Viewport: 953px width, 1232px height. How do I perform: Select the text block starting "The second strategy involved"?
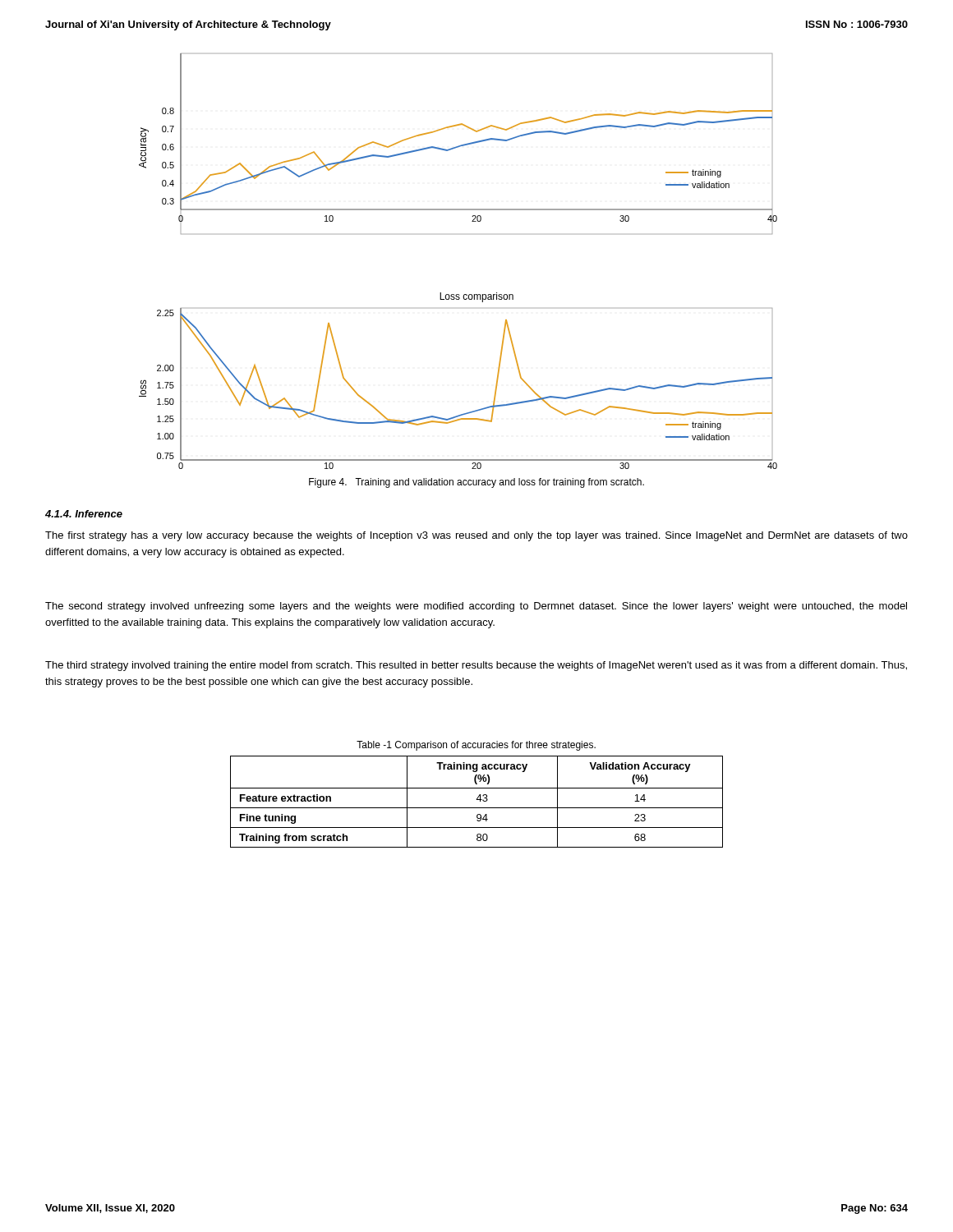476,614
